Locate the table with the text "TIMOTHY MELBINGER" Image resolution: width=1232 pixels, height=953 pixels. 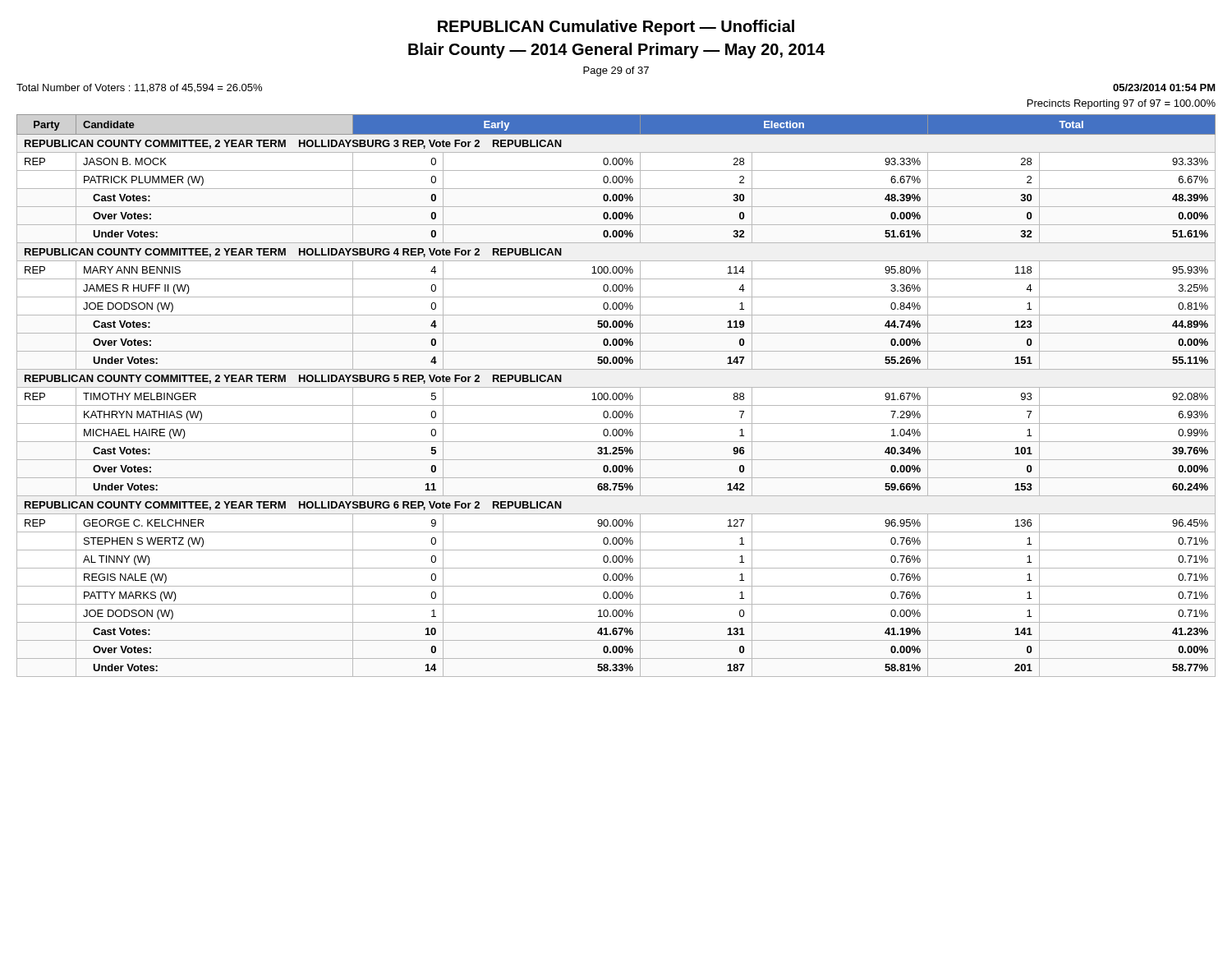(616, 396)
